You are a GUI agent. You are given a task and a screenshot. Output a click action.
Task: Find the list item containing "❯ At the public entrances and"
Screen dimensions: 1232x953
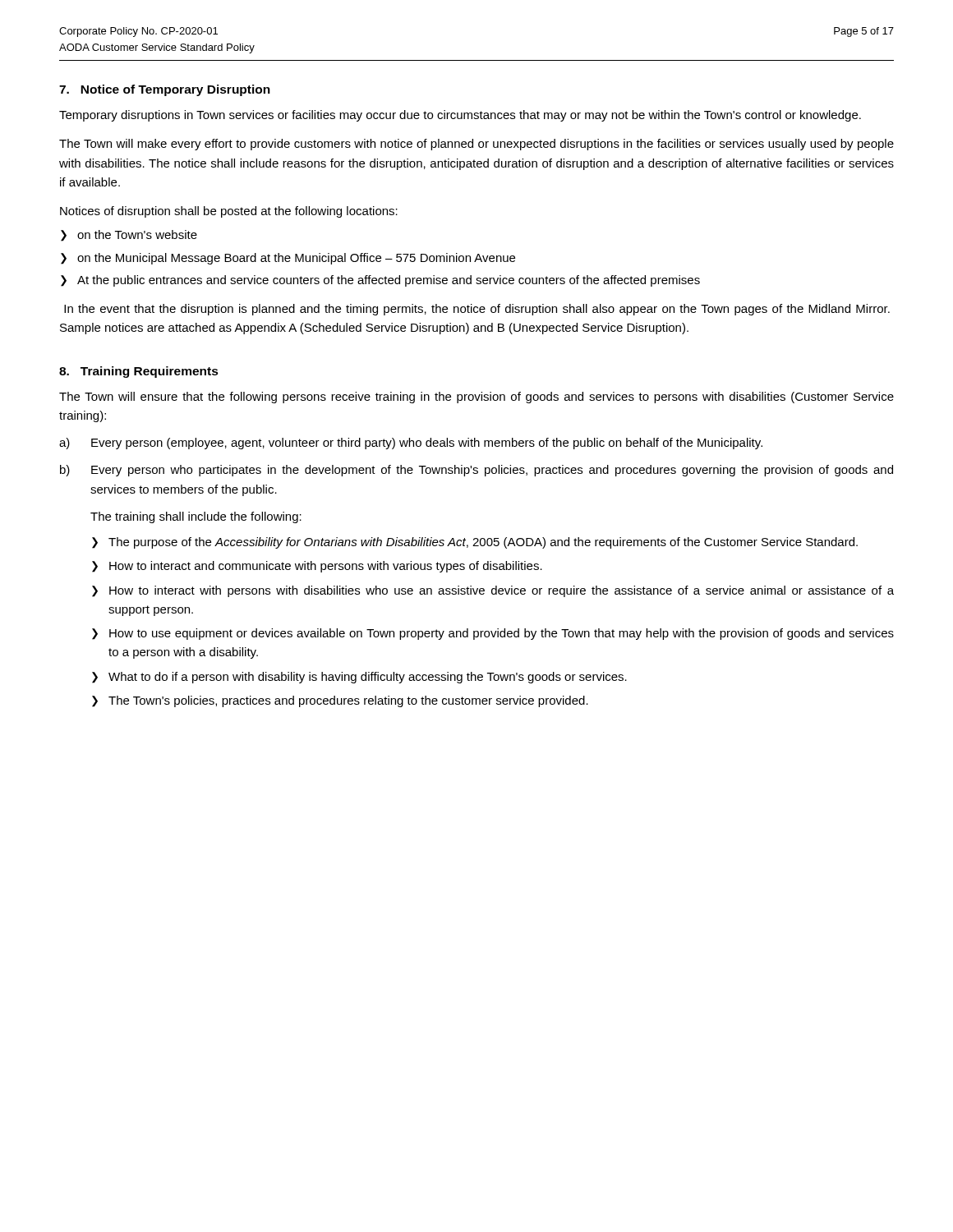point(476,280)
